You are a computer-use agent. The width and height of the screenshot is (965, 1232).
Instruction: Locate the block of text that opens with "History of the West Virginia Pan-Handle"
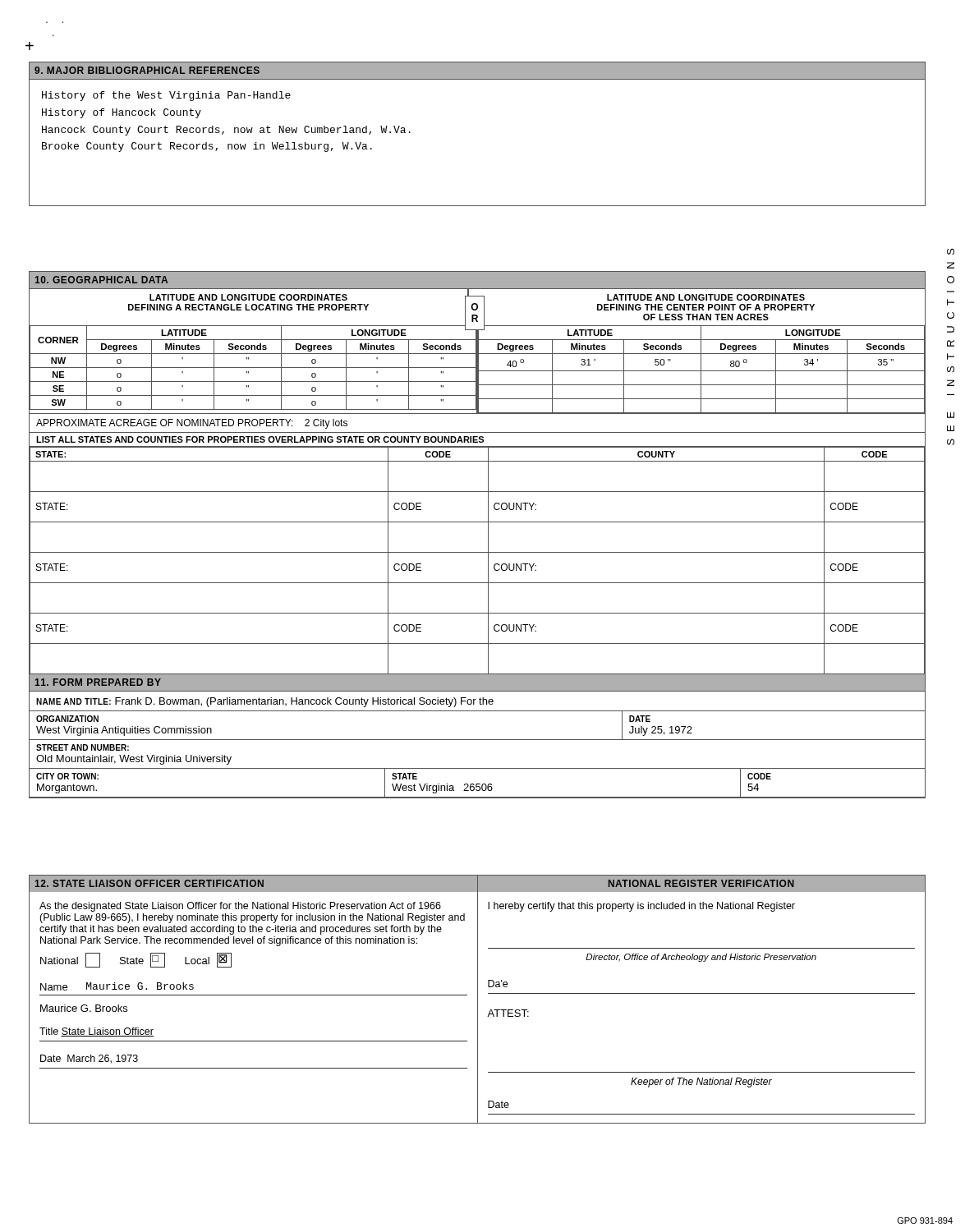[227, 121]
